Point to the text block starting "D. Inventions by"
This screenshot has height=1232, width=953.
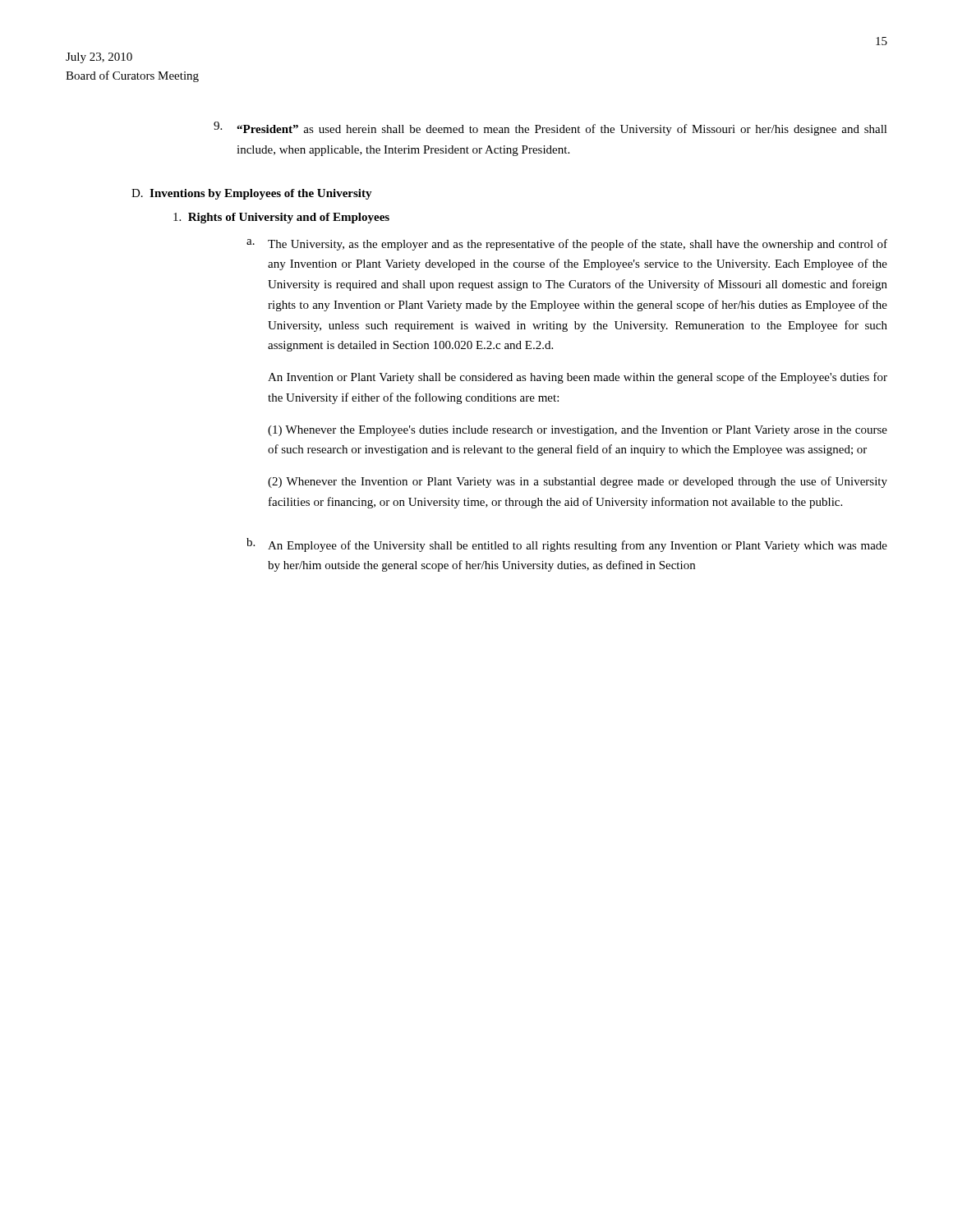point(252,193)
